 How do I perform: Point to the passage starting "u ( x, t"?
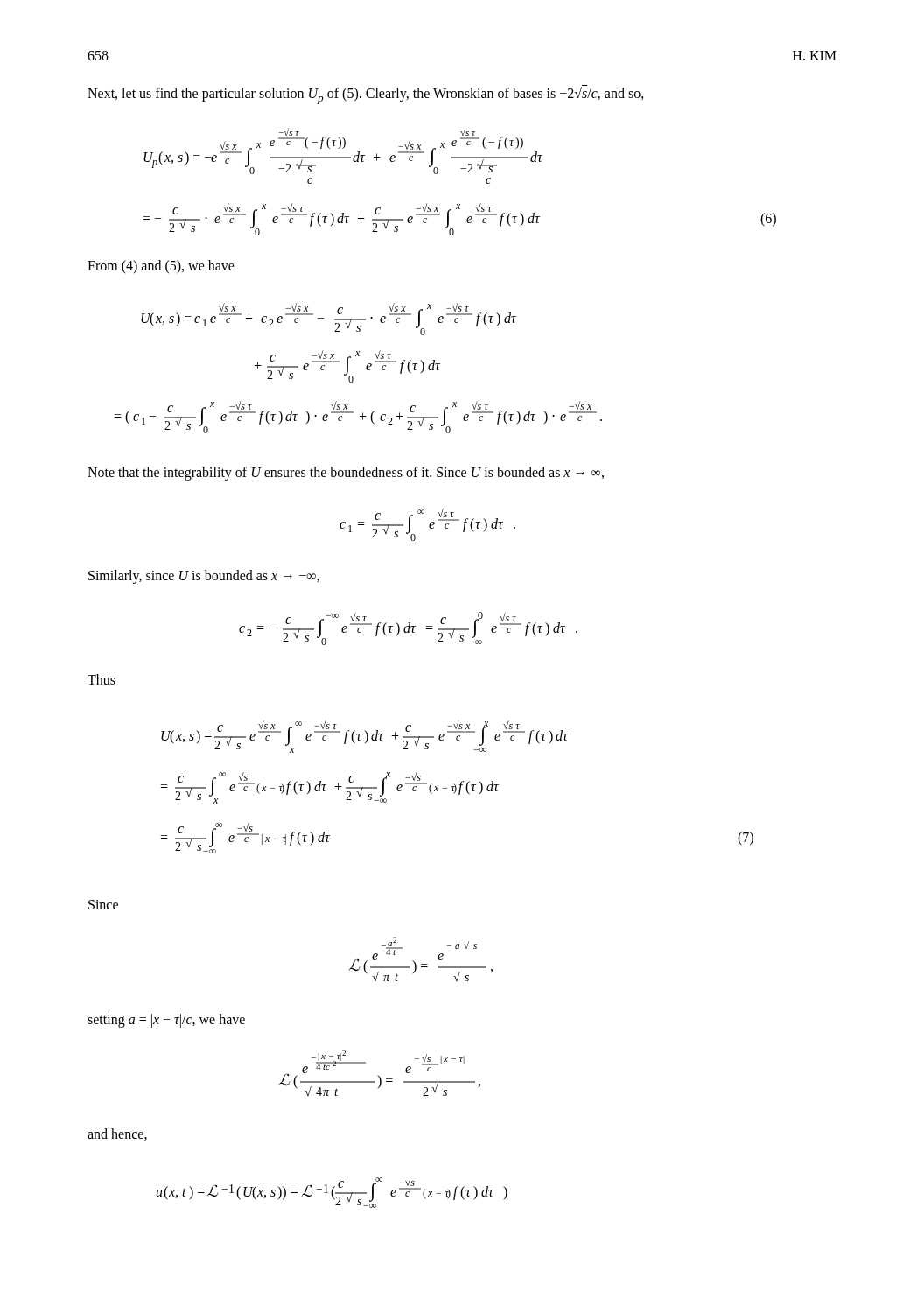click(462, 1190)
